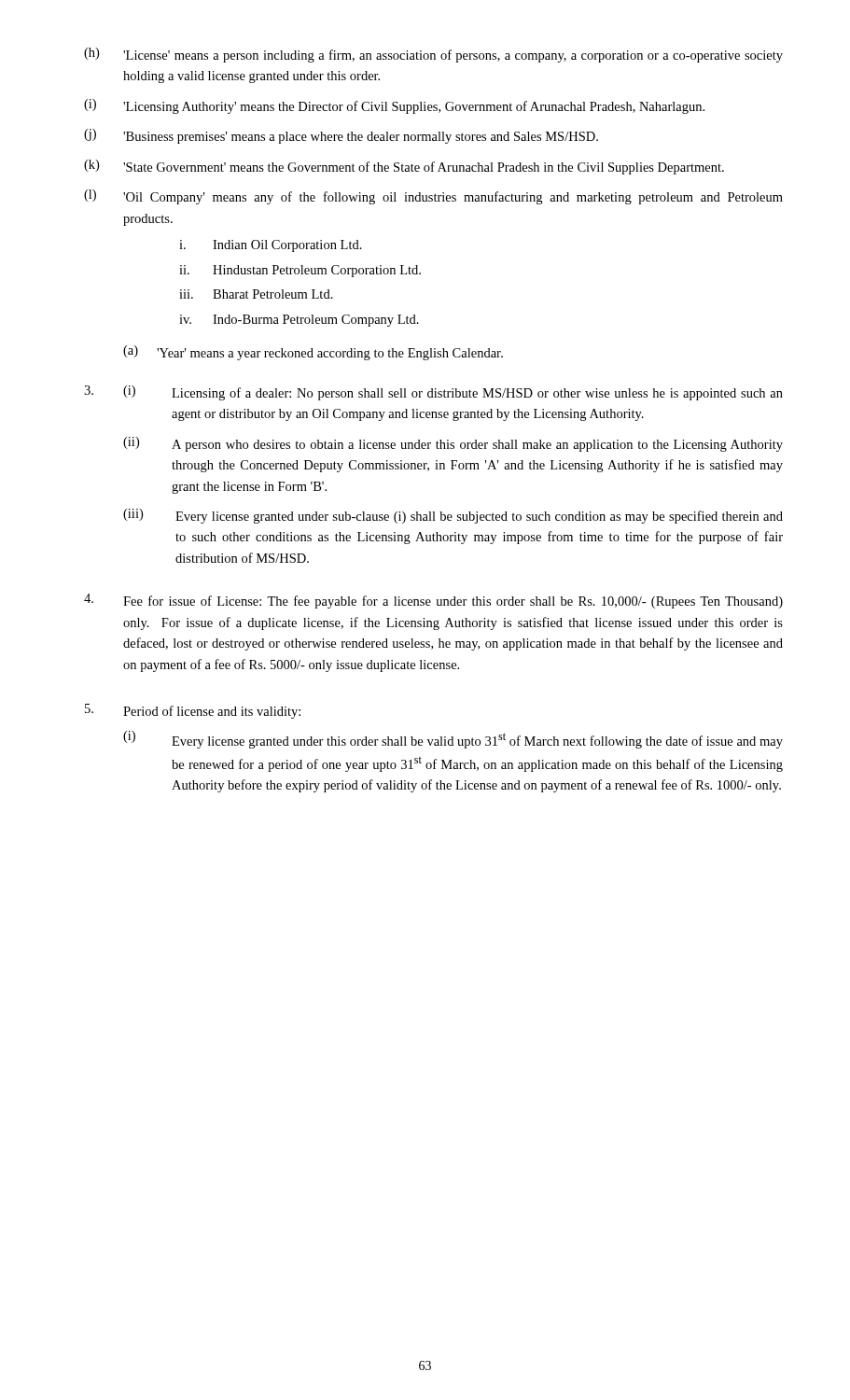Find the block on this page that starts "(i) 'Licensing Authority' means the"
The height and width of the screenshot is (1400, 850).
(433, 107)
